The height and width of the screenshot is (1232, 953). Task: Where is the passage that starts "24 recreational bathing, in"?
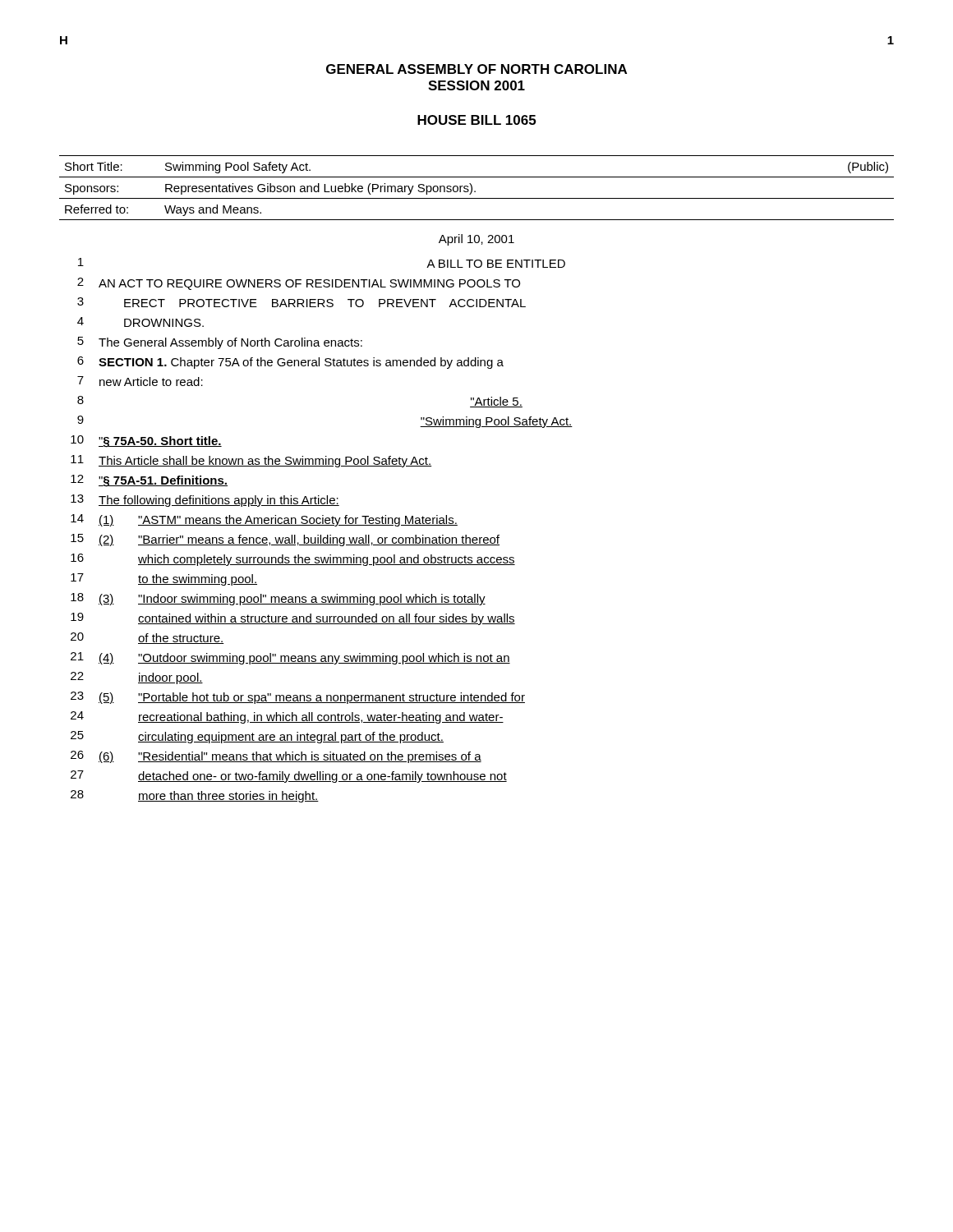click(x=476, y=717)
